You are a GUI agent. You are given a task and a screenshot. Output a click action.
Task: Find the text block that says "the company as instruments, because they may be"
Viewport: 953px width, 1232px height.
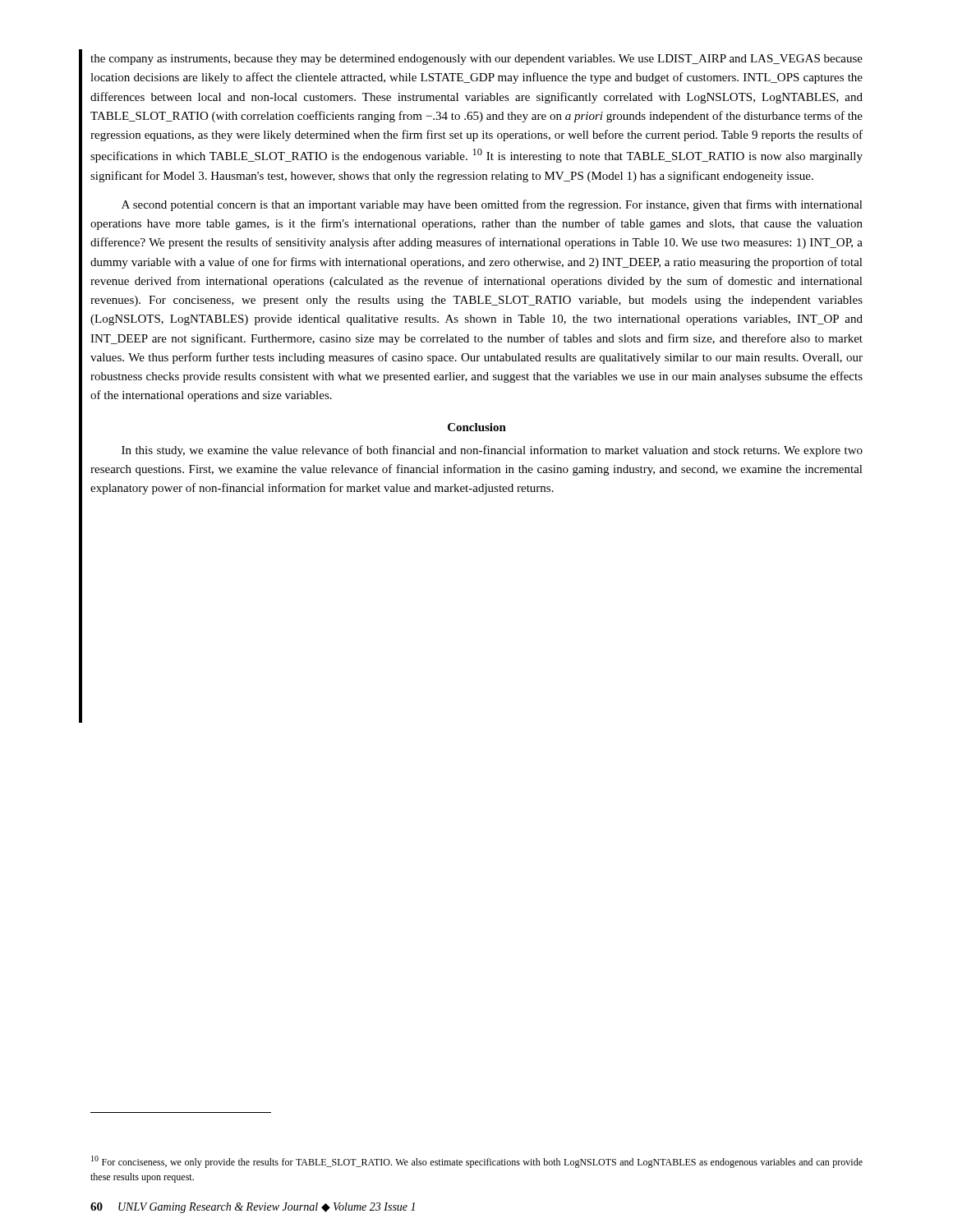click(476, 117)
